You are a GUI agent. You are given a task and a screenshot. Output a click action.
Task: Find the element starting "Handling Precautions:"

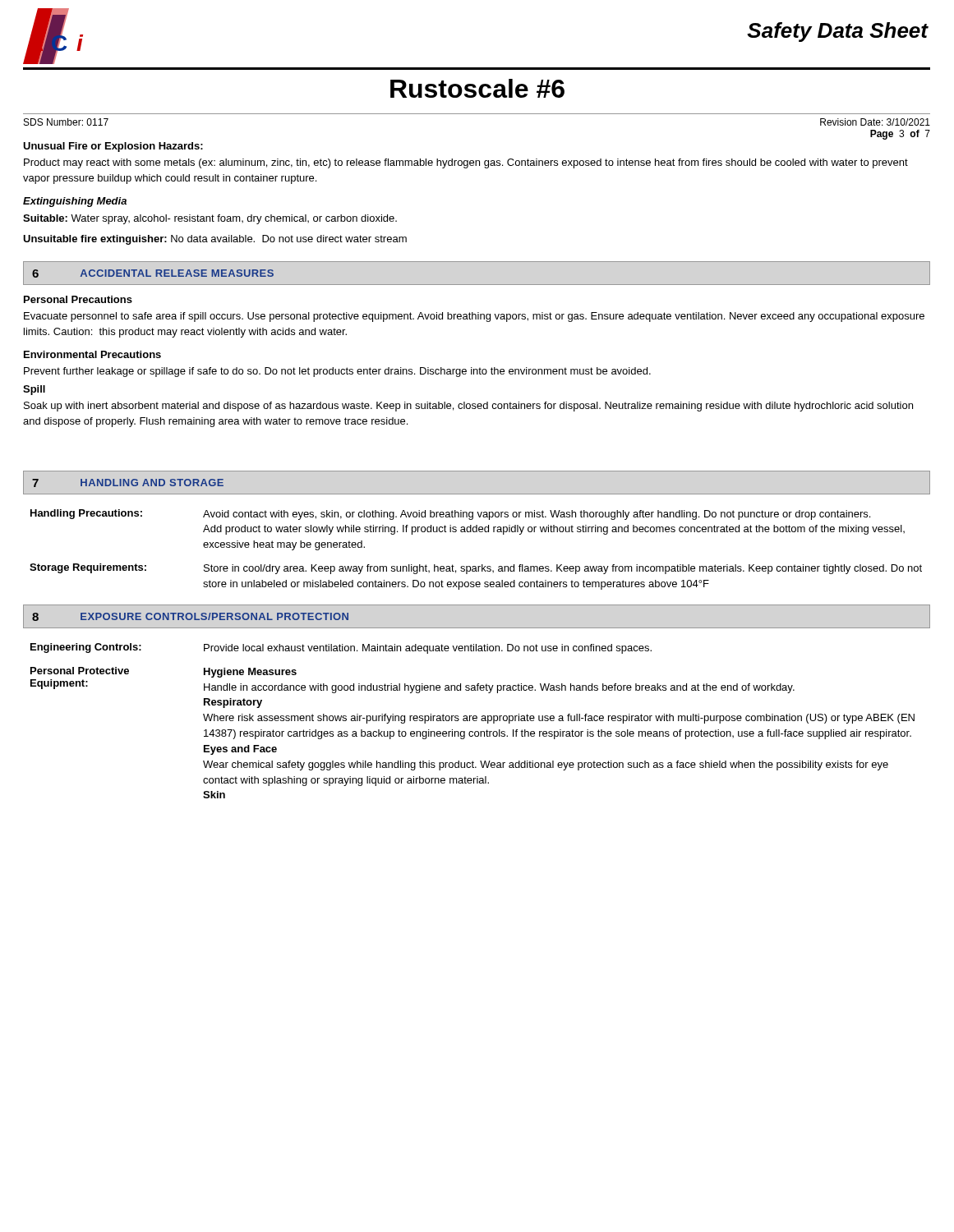tap(86, 513)
